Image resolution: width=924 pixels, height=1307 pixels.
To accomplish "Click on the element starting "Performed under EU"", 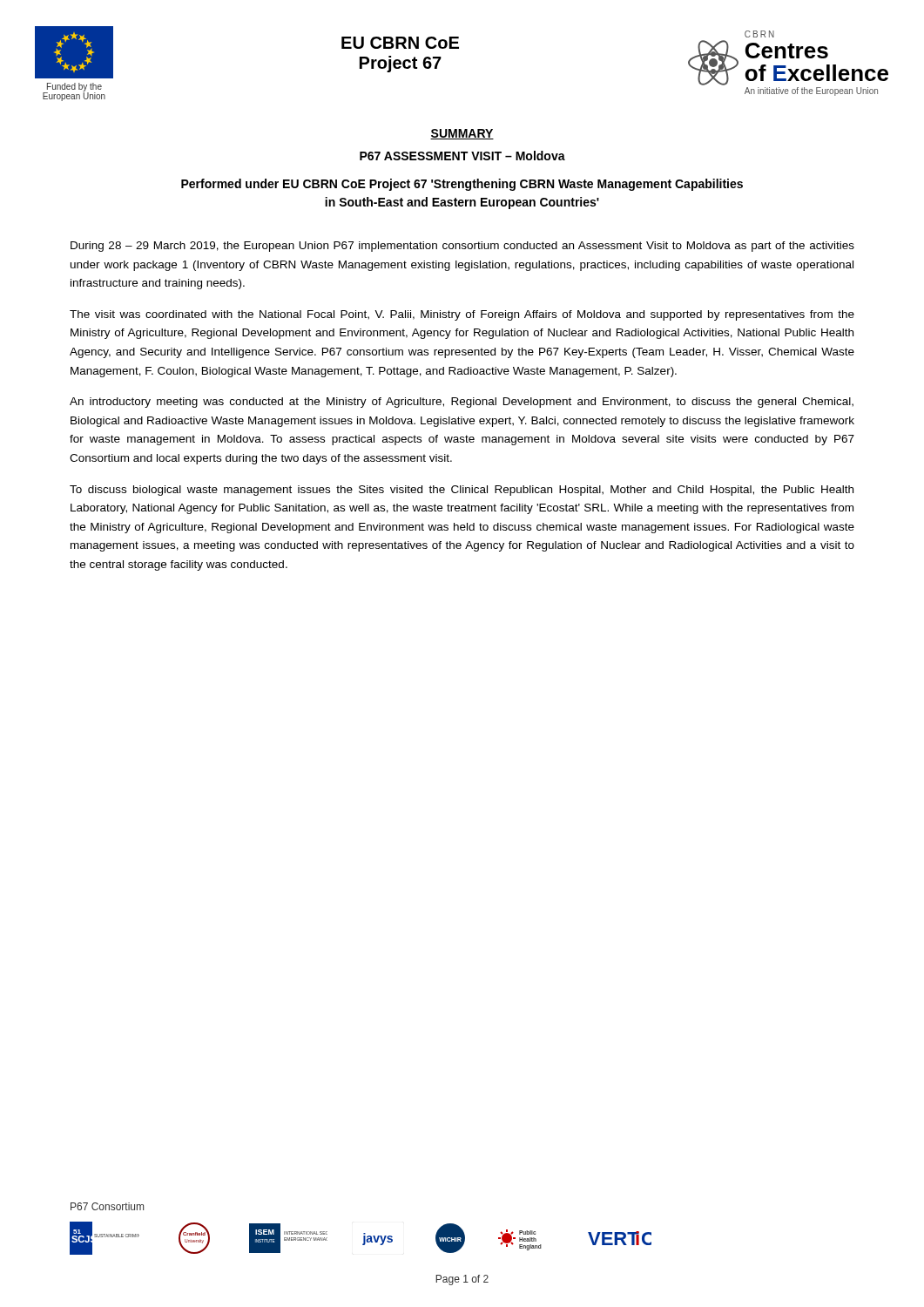I will click(462, 193).
